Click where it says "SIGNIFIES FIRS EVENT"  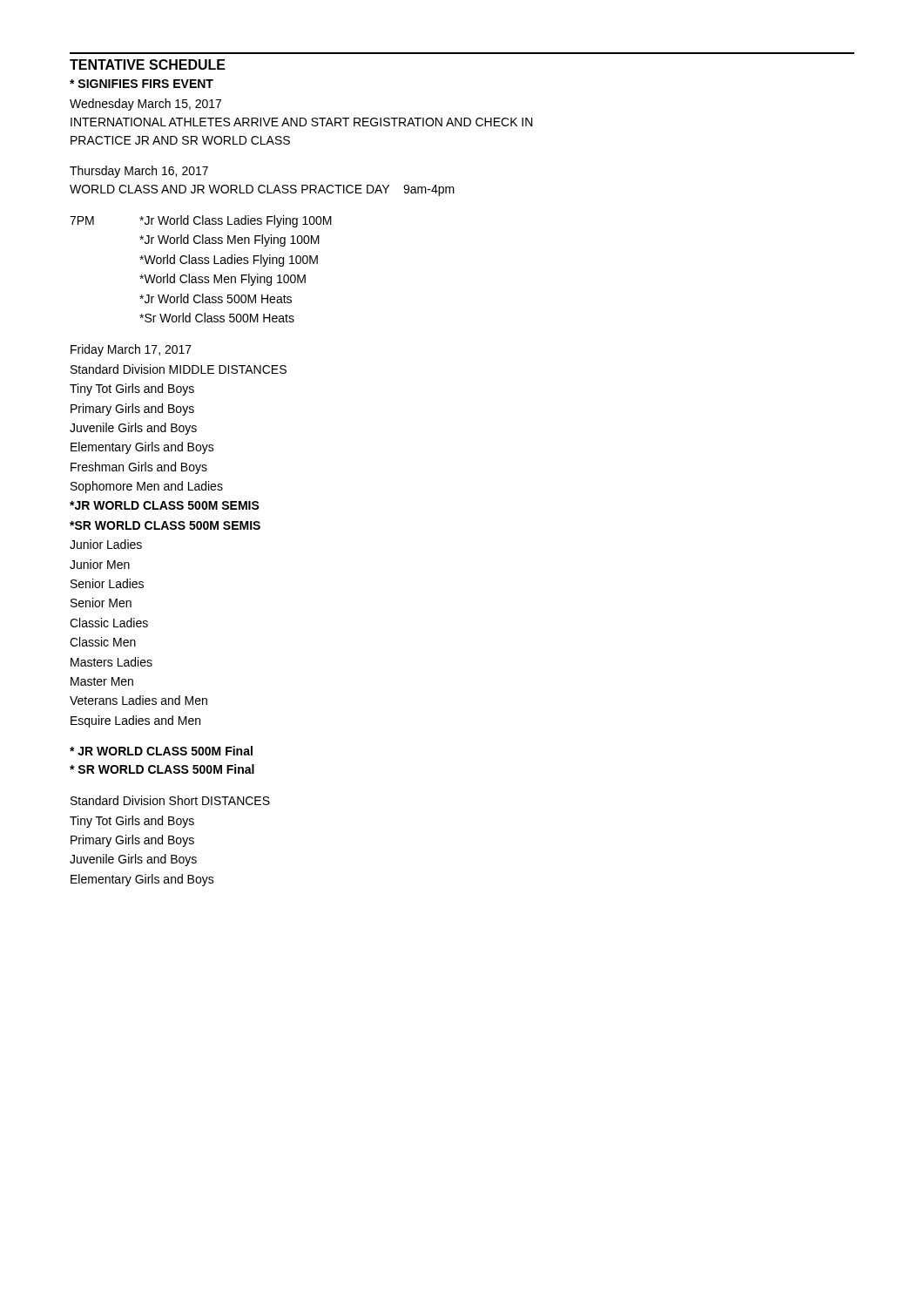pyautogui.click(x=141, y=84)
